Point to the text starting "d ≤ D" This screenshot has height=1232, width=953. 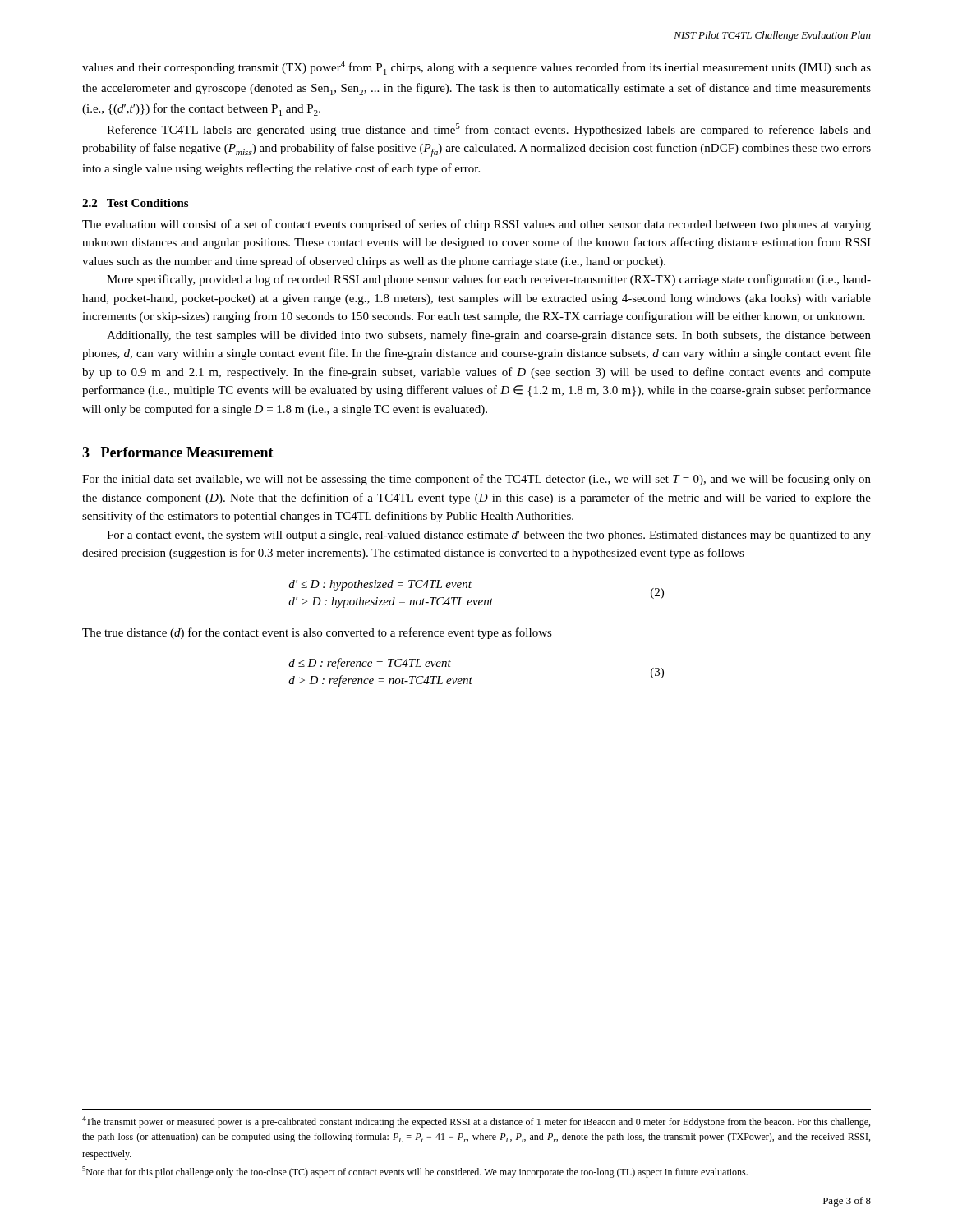pyautogui.click(x=476, y=672)
